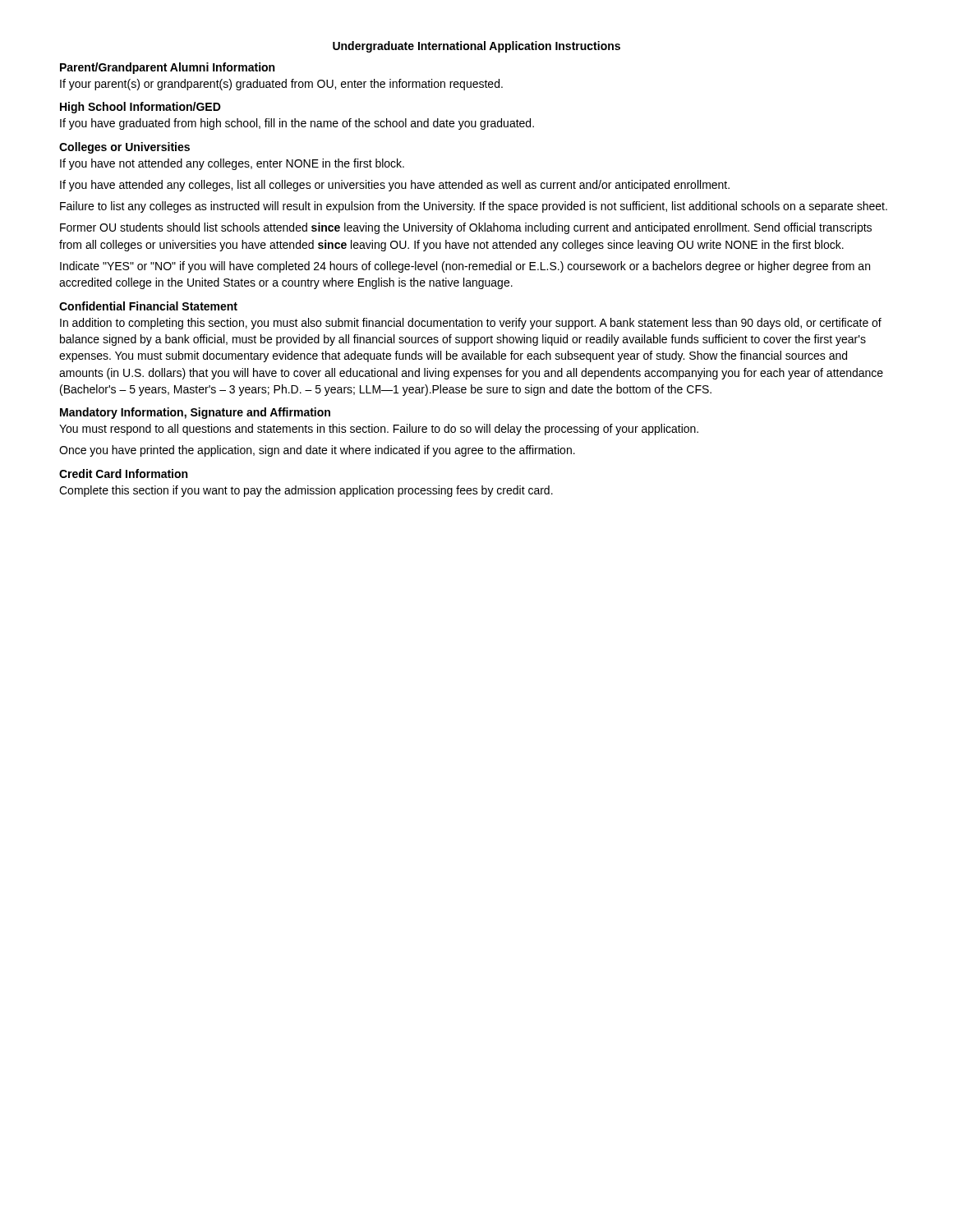Point to the text block starting "In addition to completing this section,"
Viewport: 953px width, 1232px height.
click(471, 356)
